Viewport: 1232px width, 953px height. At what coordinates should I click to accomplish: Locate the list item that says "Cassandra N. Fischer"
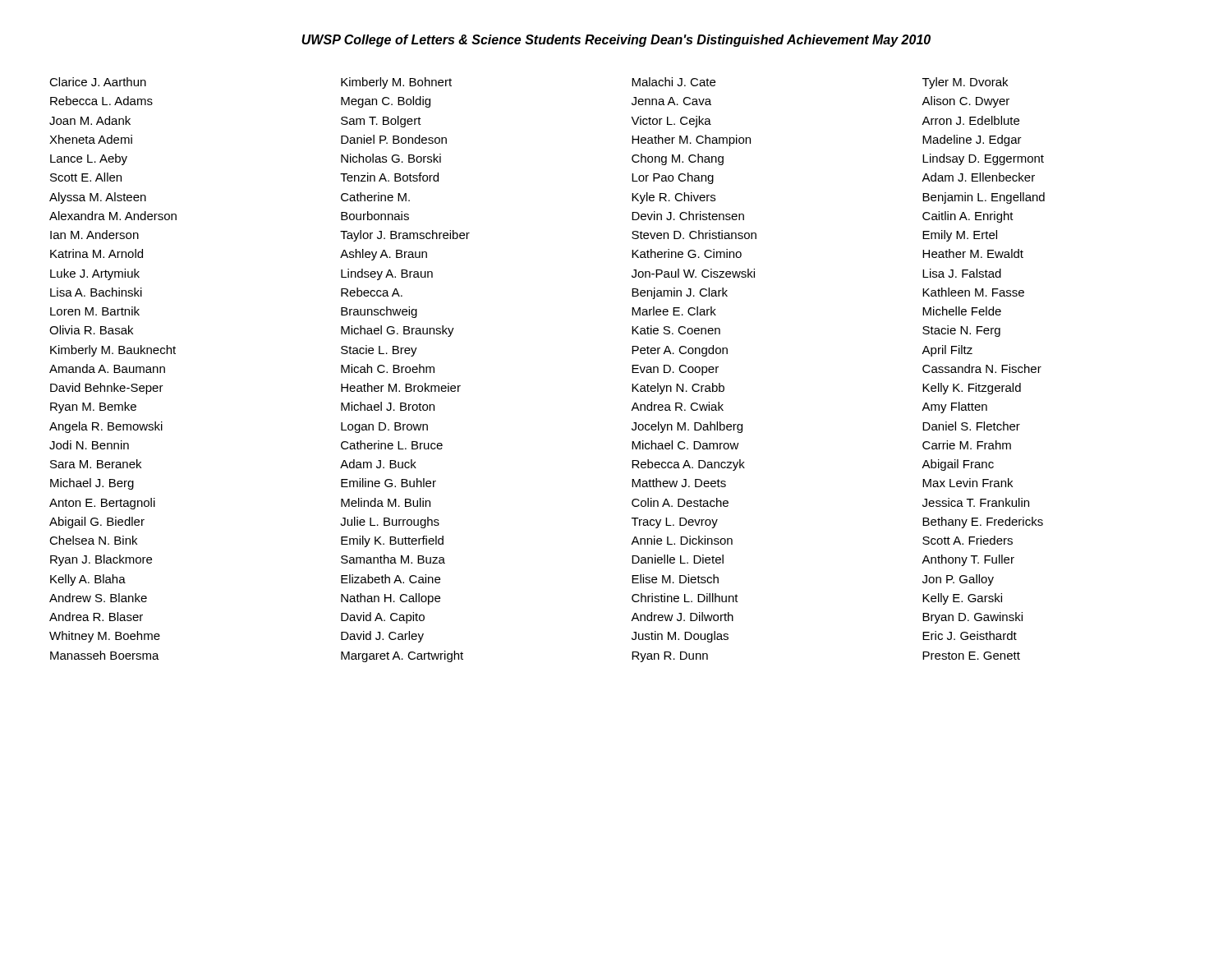(x=982, y=368)
